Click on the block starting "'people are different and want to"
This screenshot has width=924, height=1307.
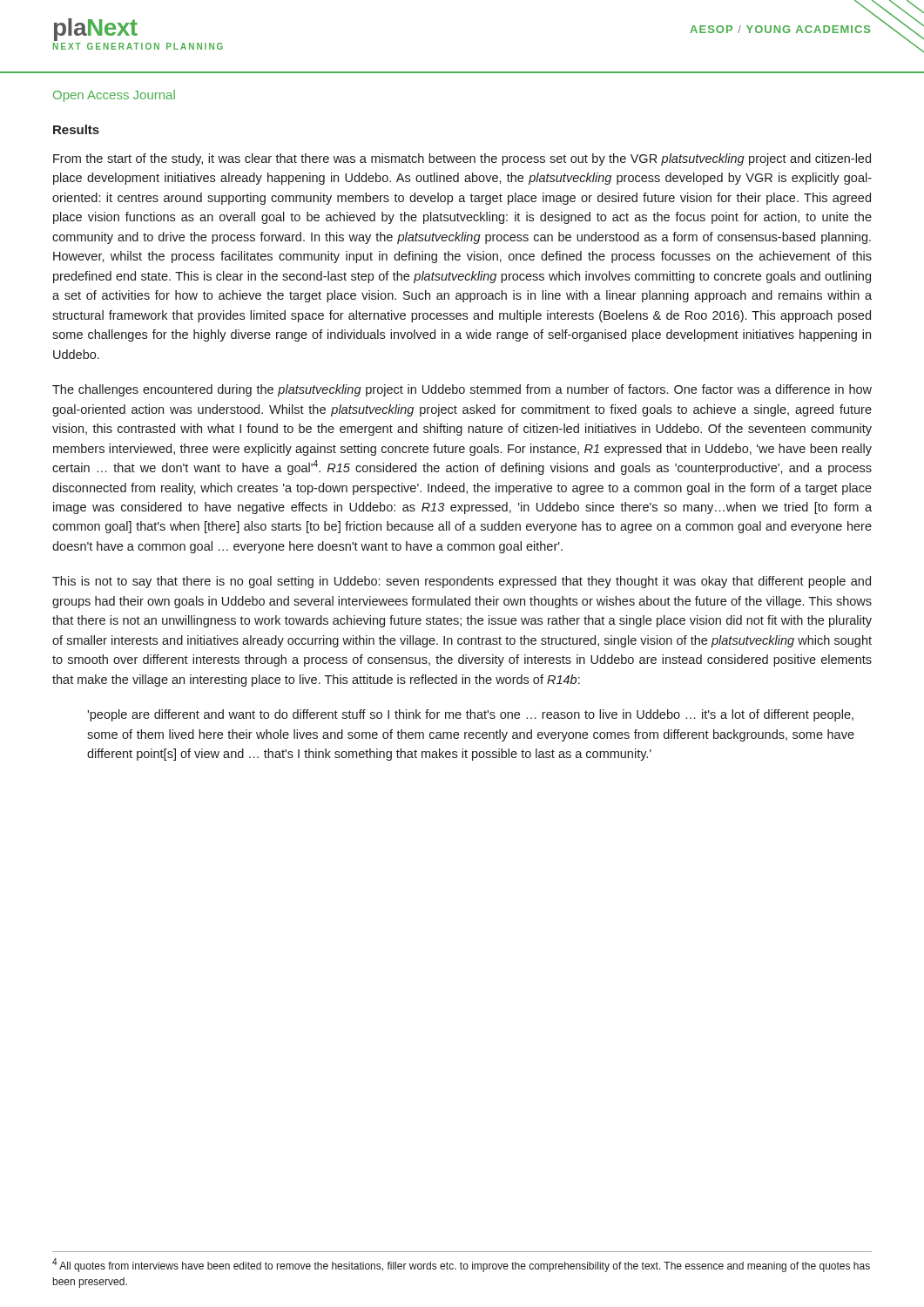[x=471, y=734]
